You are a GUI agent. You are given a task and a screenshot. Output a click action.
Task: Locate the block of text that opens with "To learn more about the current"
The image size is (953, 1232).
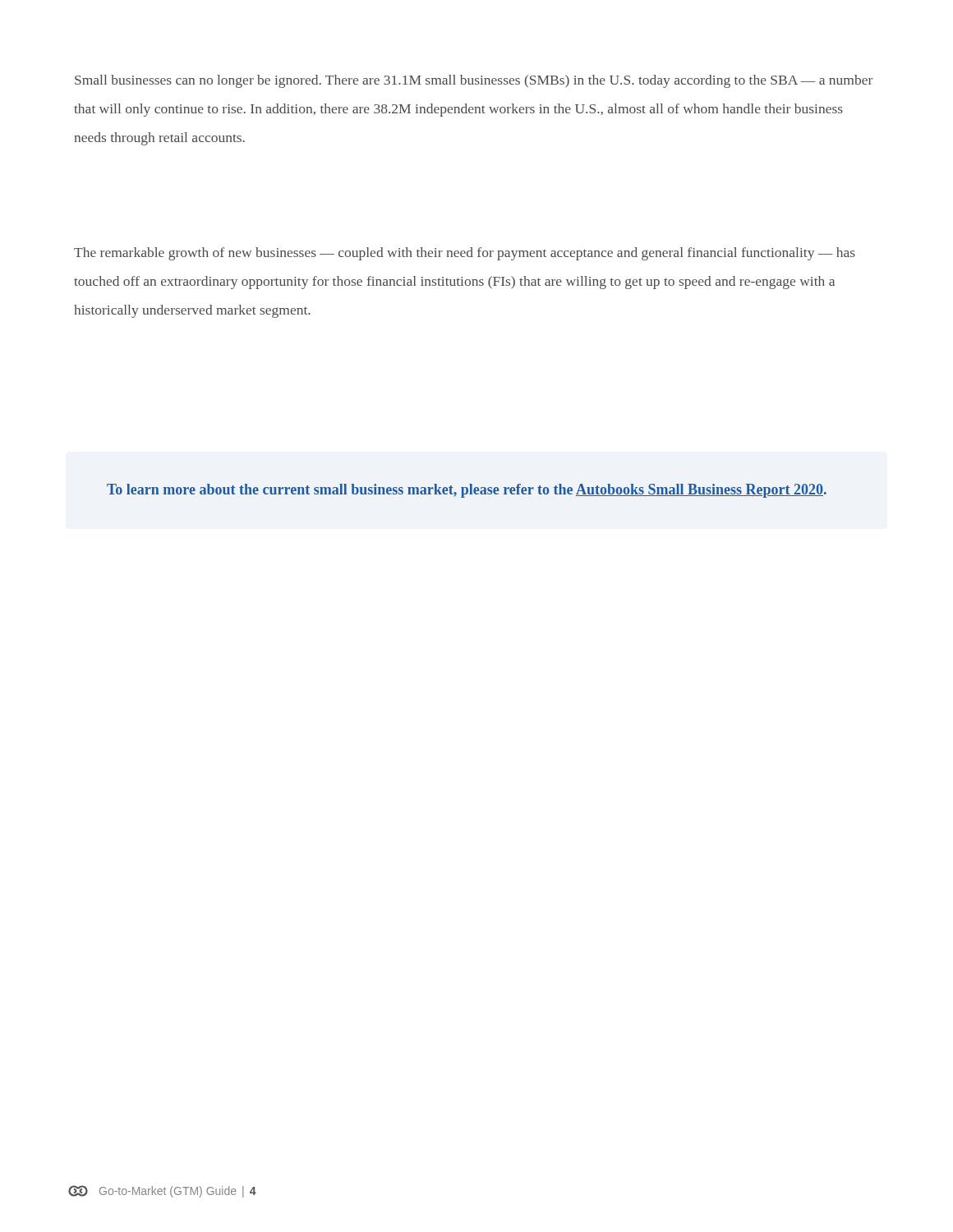[x=476, y=490]
